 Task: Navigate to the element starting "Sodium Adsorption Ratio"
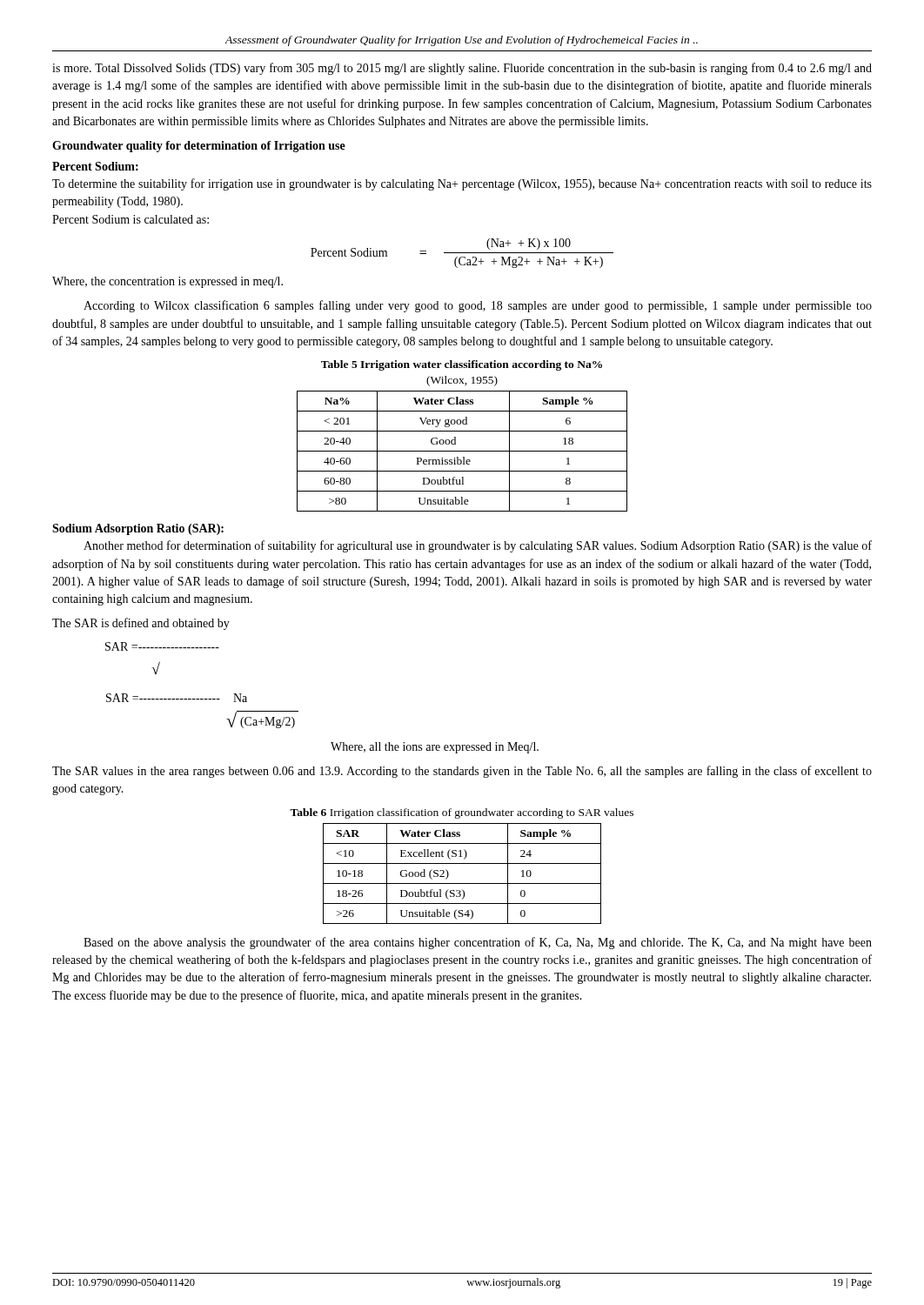pyautogui.click(x=138, y=529)
